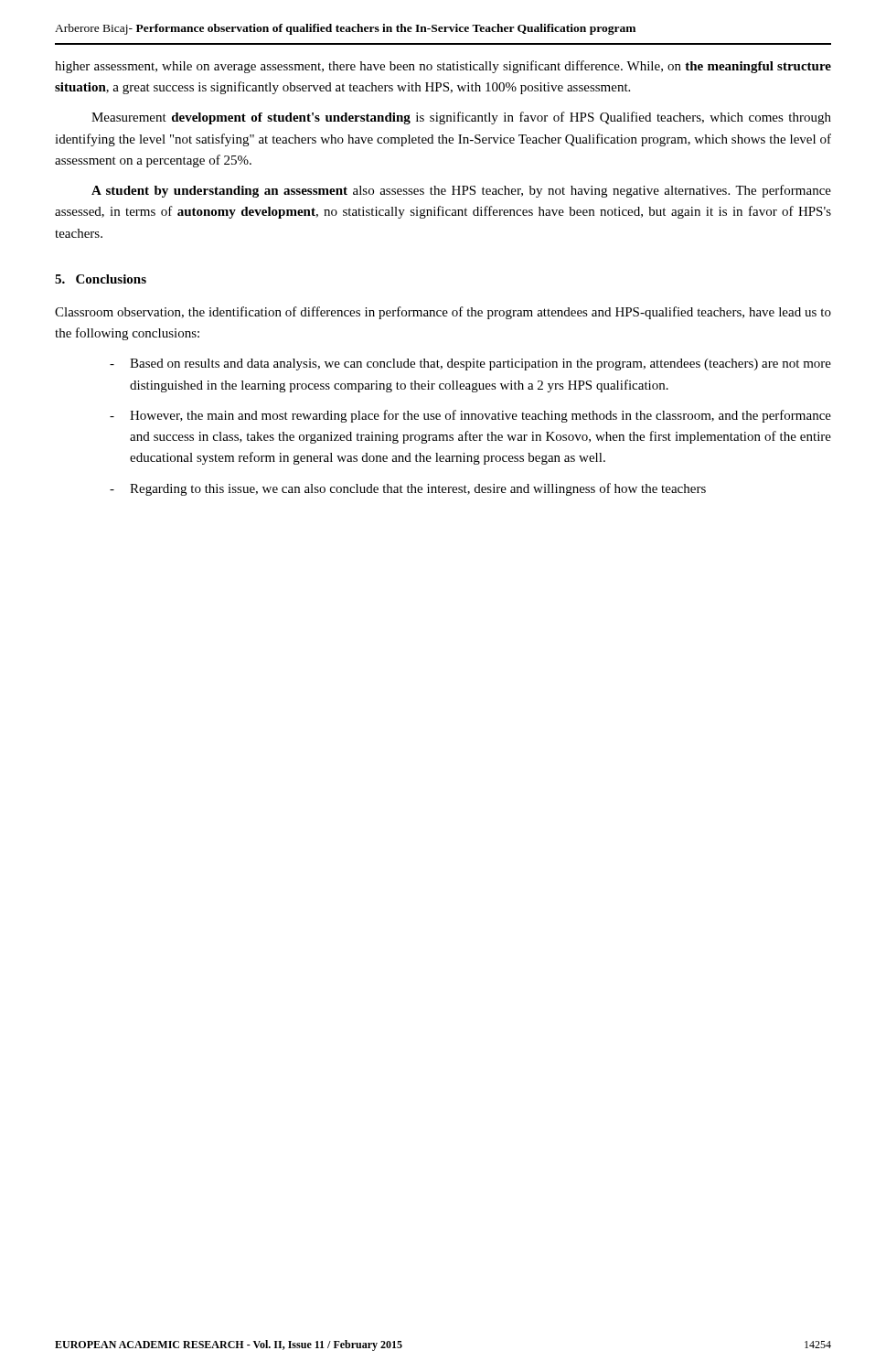886x1372 pixels.
Task: Locate the text block starting "Classroom observation, the identification of differences in"
Action: click(443, 322)
